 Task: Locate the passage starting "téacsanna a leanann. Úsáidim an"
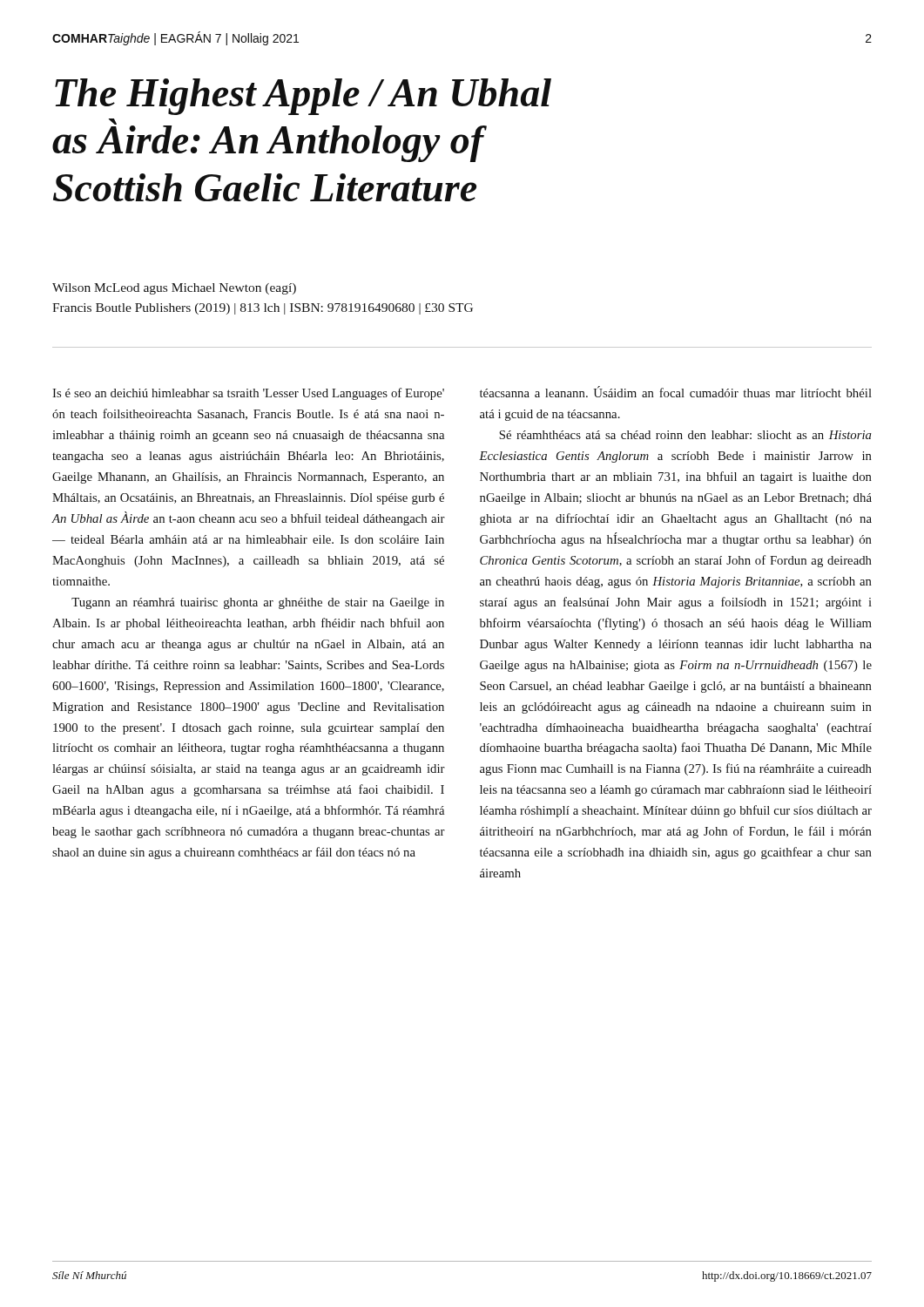click(x=676, y=634)
